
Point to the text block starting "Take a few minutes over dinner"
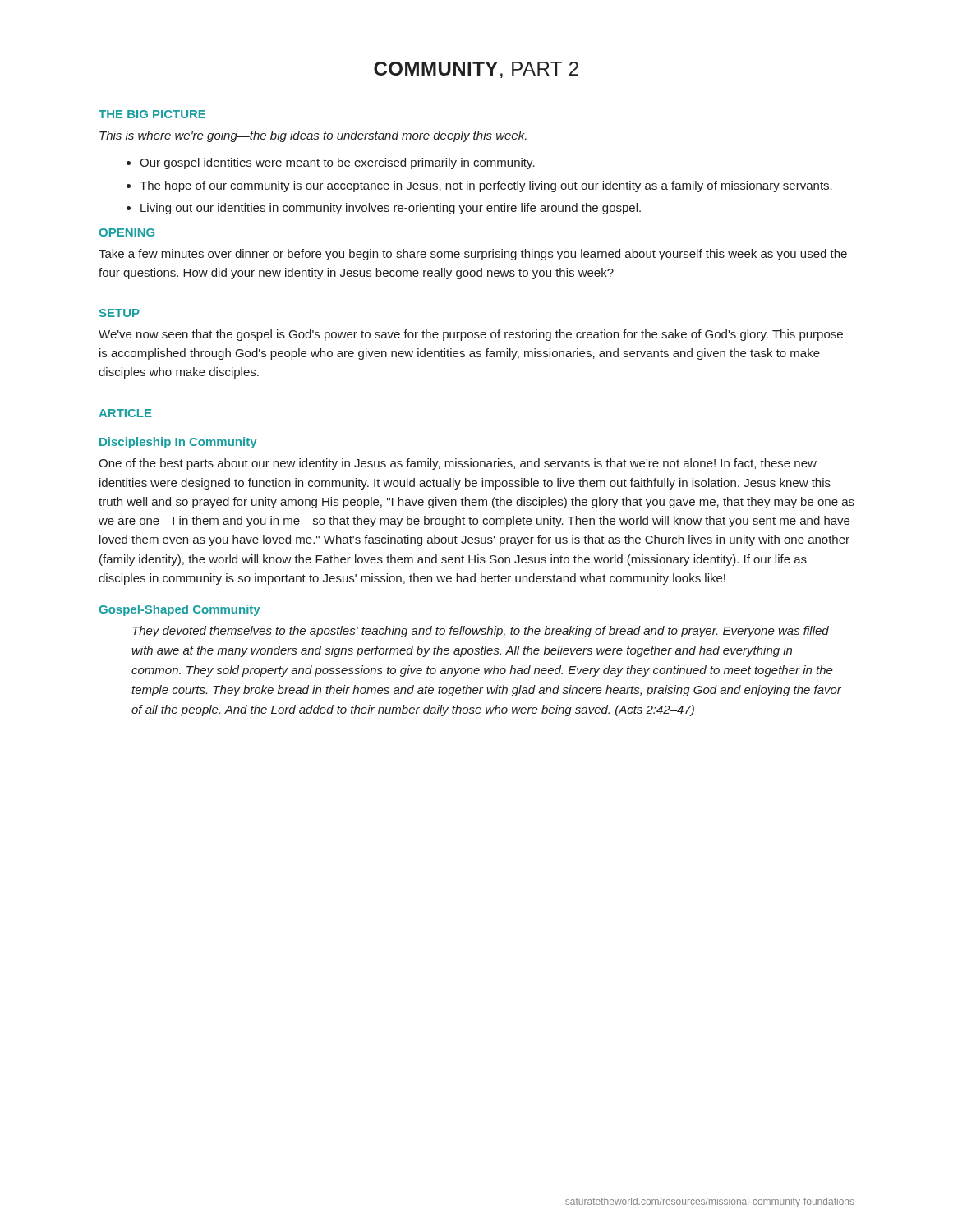[x=473, y=263]
